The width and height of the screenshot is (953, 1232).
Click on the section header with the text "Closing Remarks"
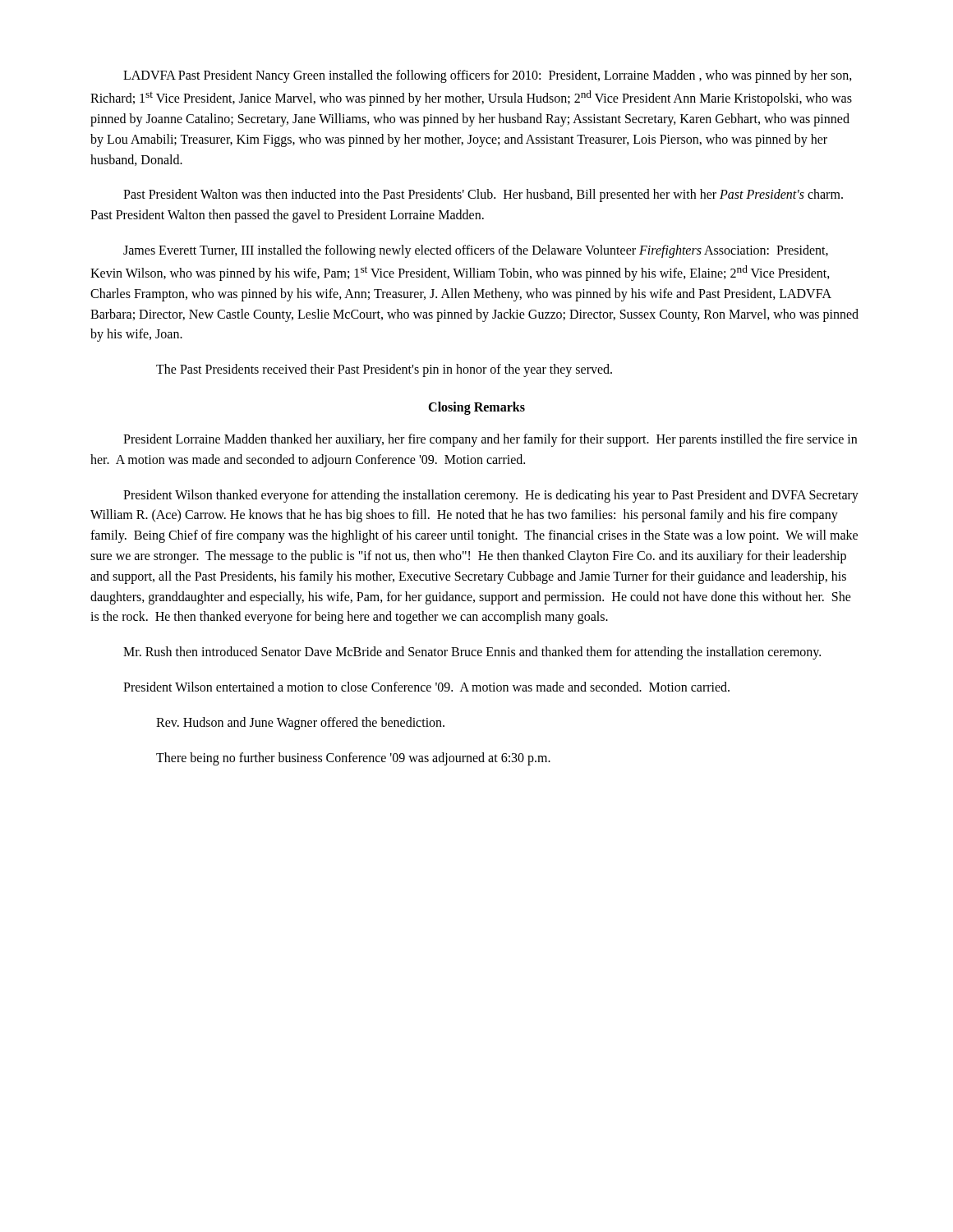click(x=476, y=407)
